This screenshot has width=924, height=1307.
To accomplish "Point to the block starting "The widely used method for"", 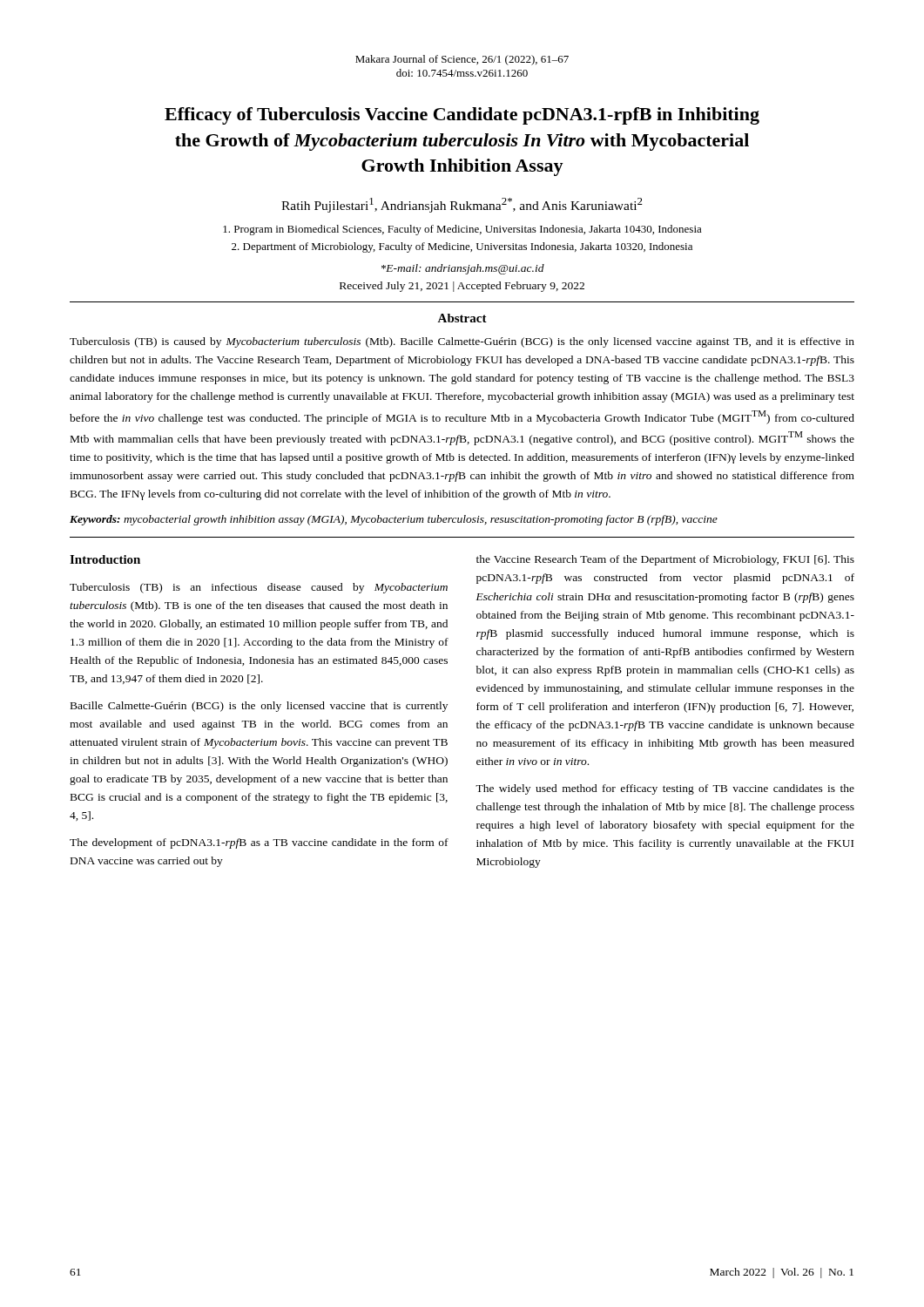I will (x=665, y=825).
